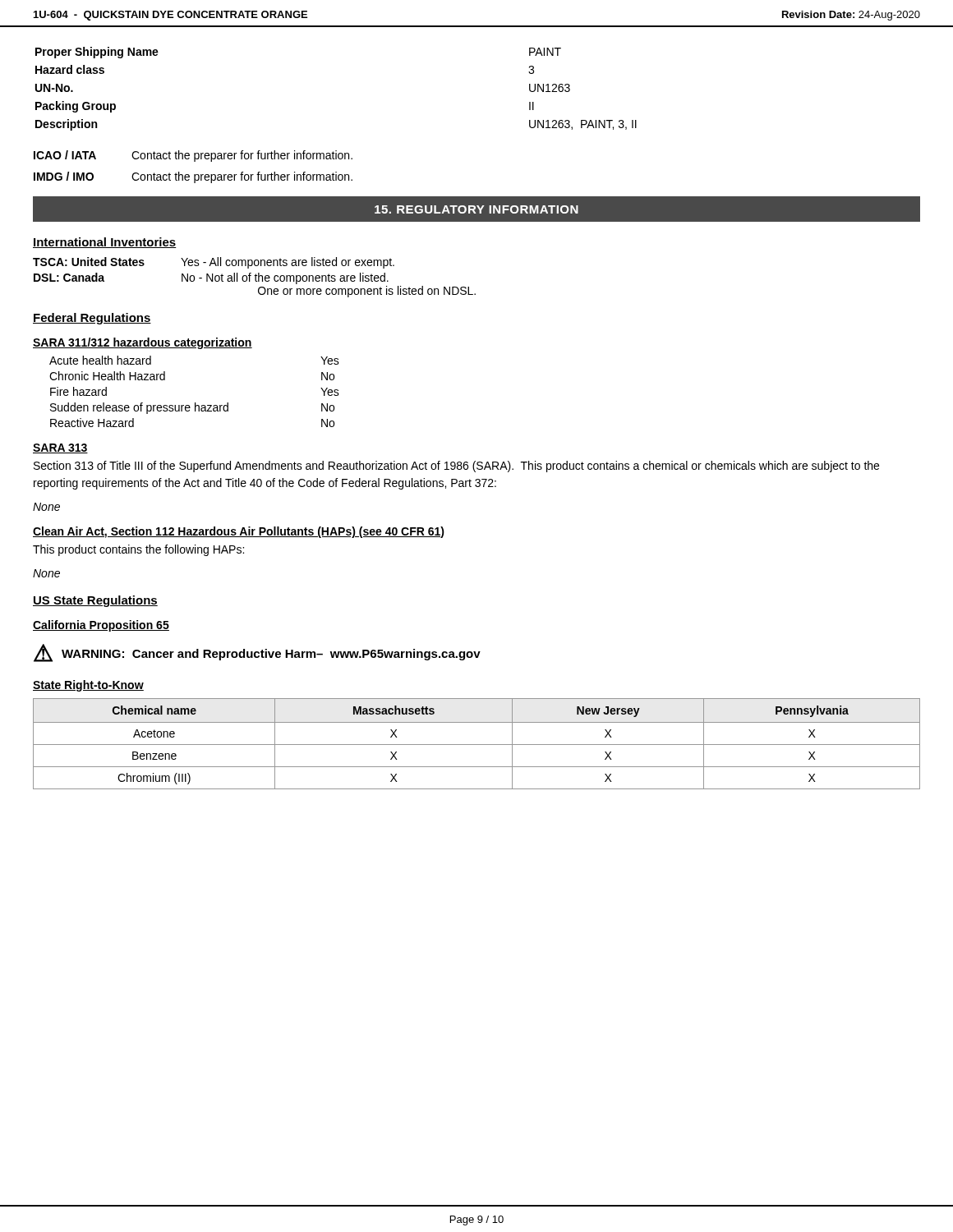Select the section header with the text "International Inventories"

(x=104, y=242)
